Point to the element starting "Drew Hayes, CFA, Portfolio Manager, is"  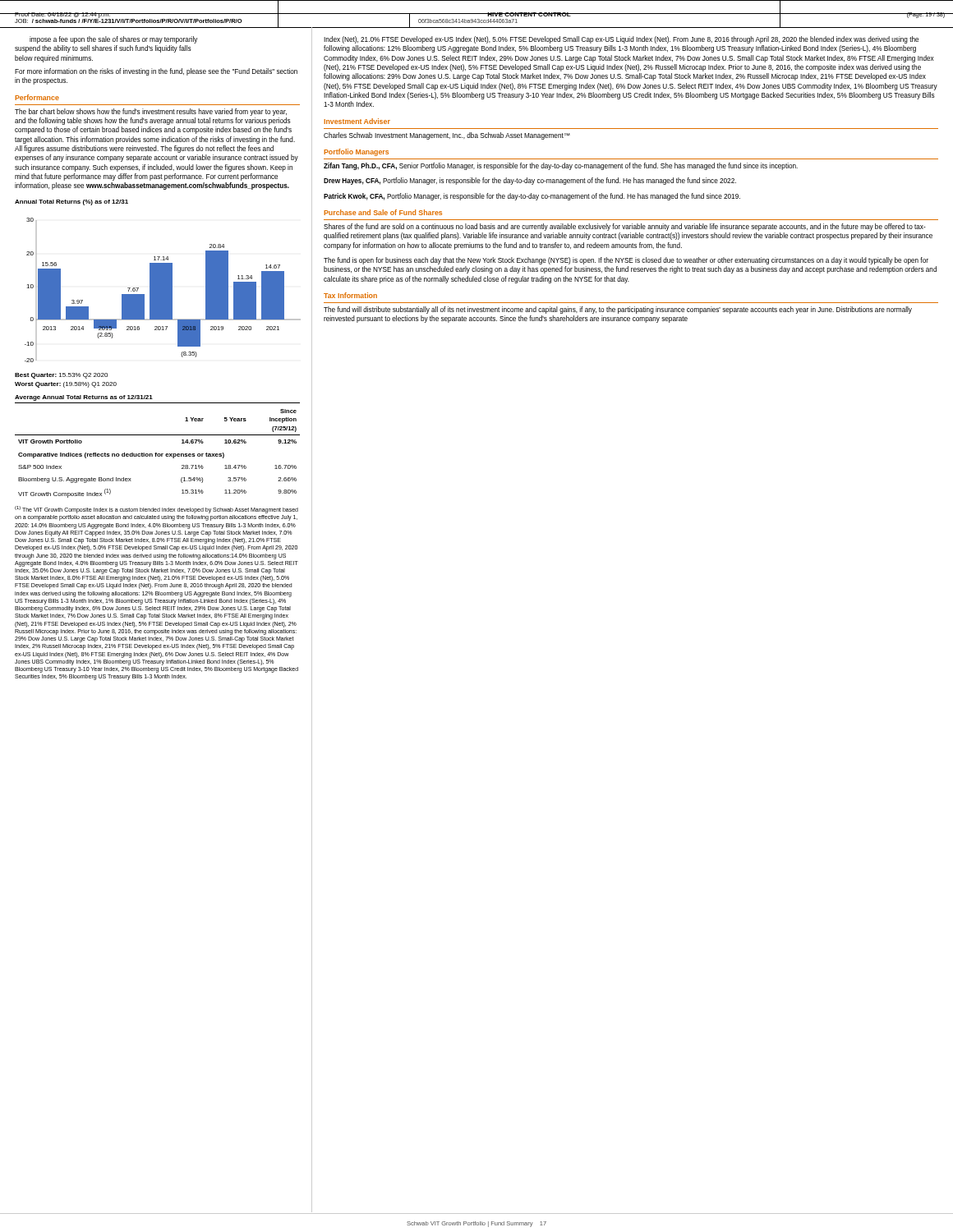click(530, 181)
